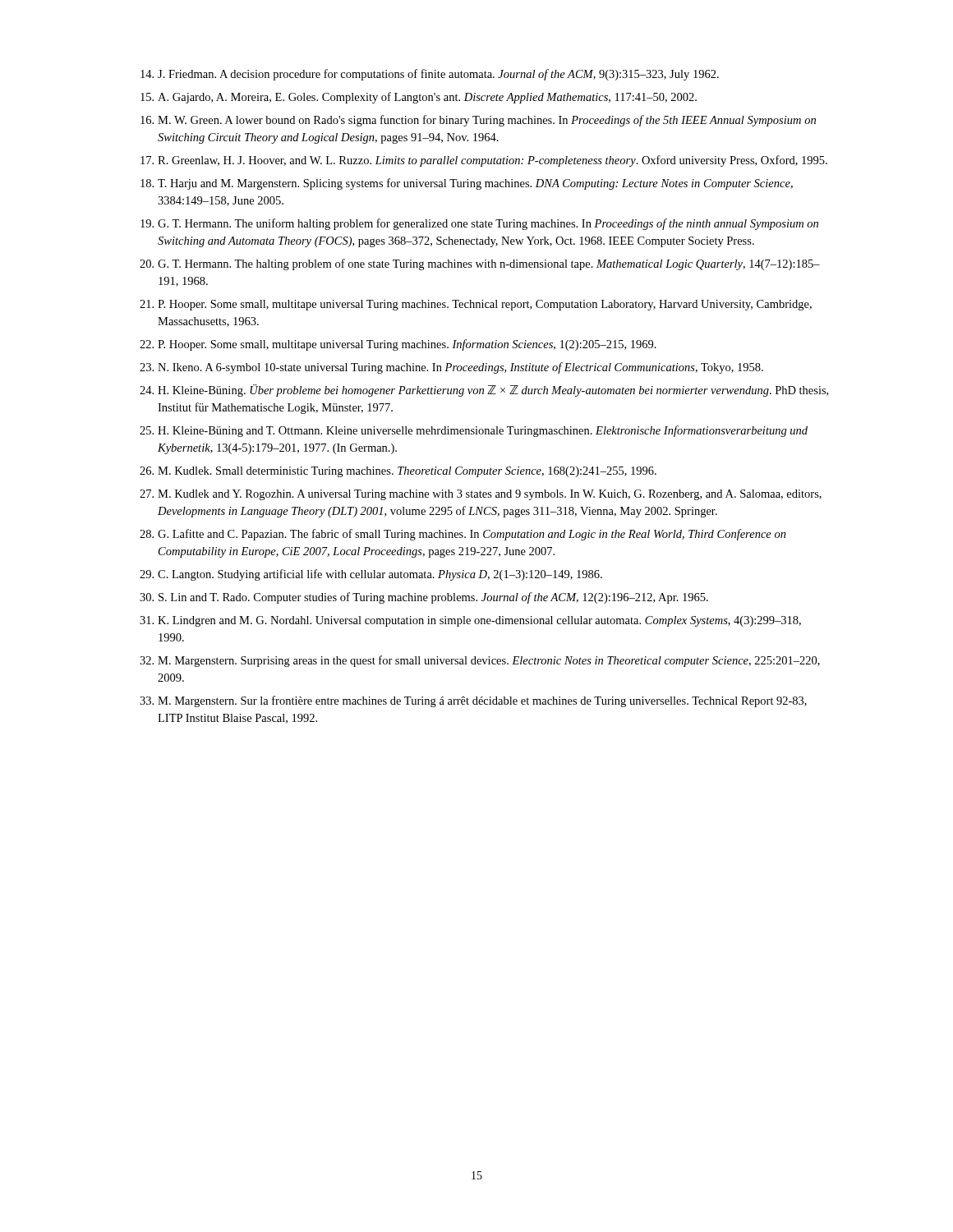Locate the block of text that opens with "33. M. Margenstern."
Screen dimensions: 1232x953
[x=476, y=710]
